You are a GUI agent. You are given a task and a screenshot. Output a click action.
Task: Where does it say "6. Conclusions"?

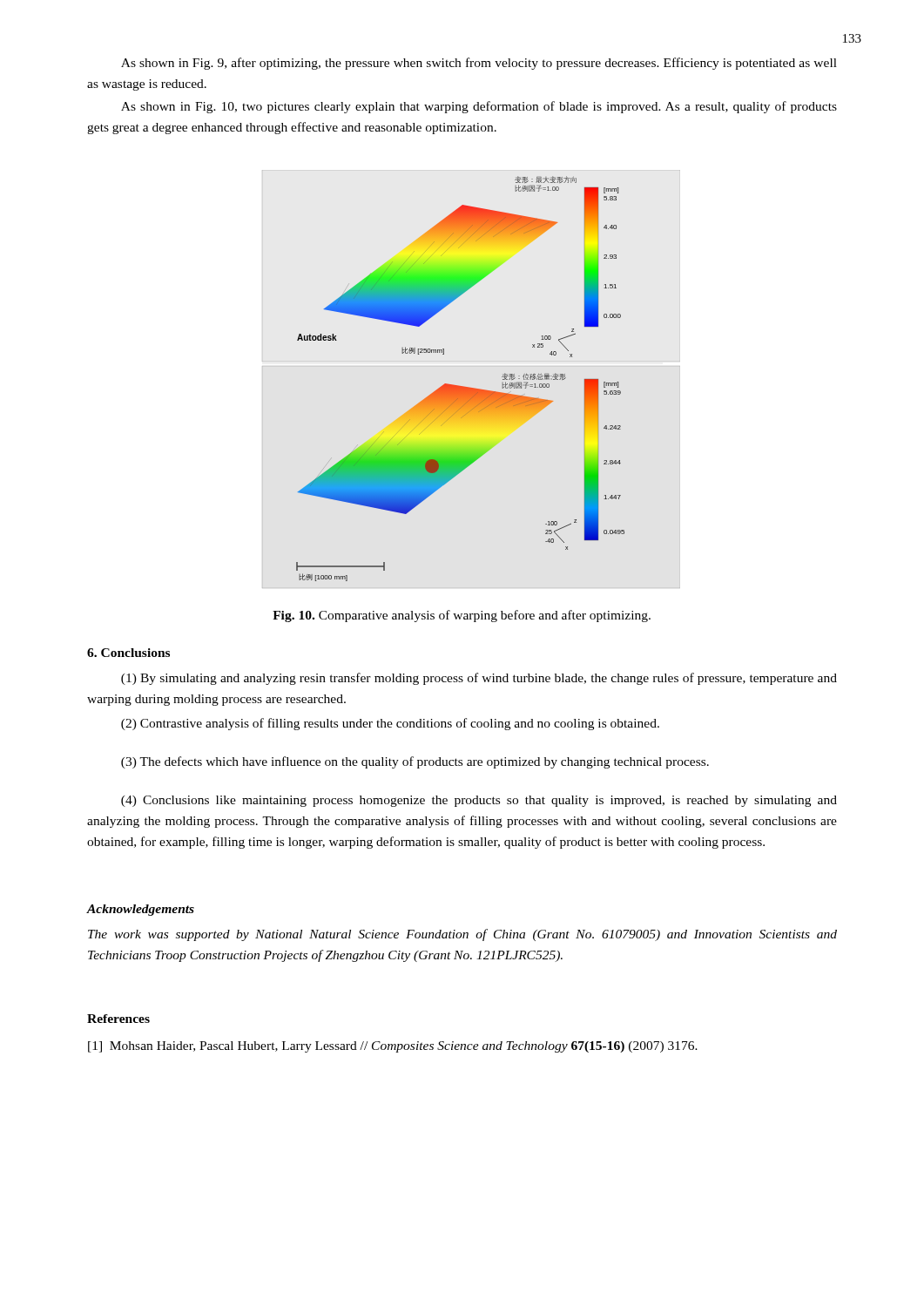click(129, 652)
